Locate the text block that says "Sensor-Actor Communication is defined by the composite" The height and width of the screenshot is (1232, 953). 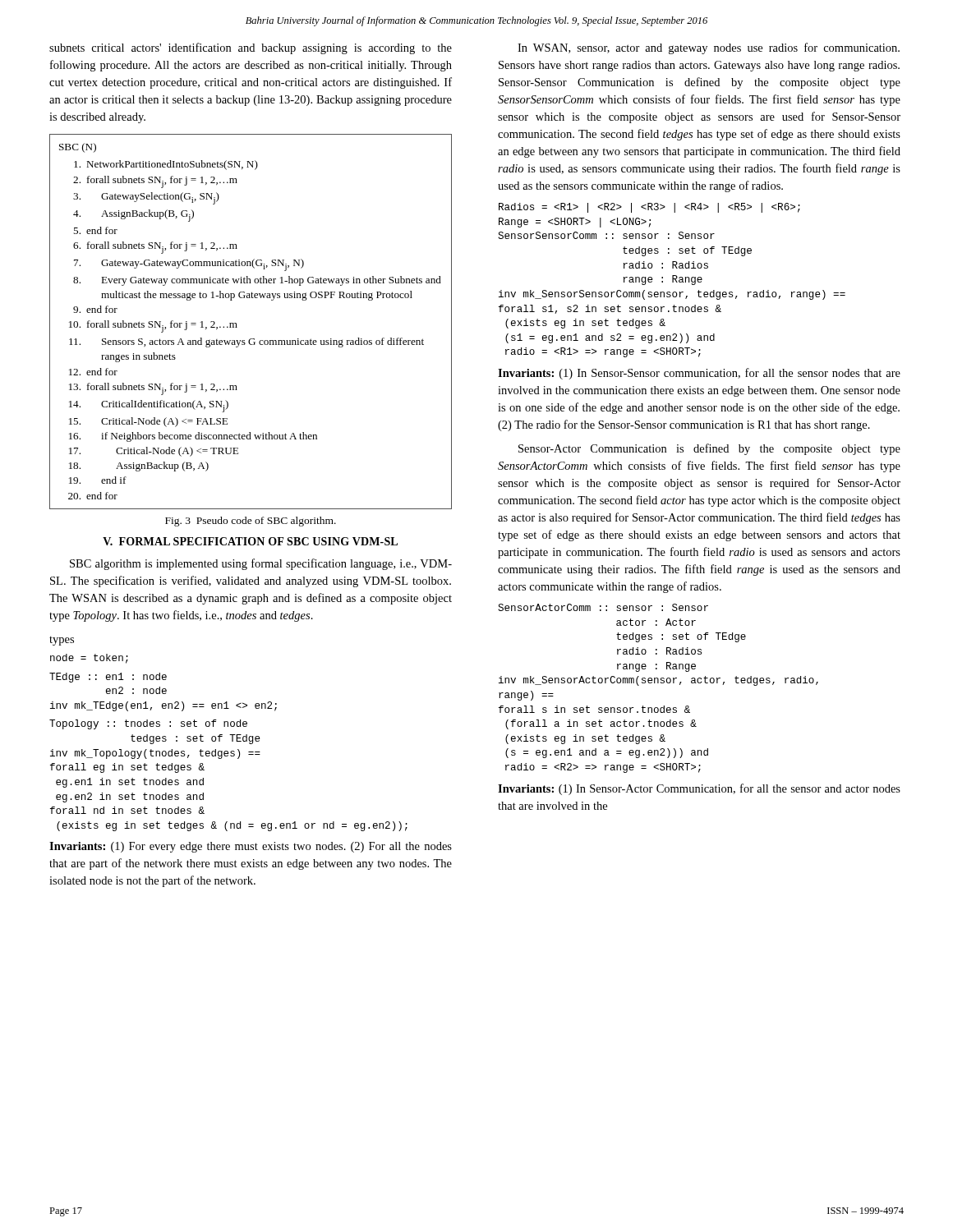point(699,518)
